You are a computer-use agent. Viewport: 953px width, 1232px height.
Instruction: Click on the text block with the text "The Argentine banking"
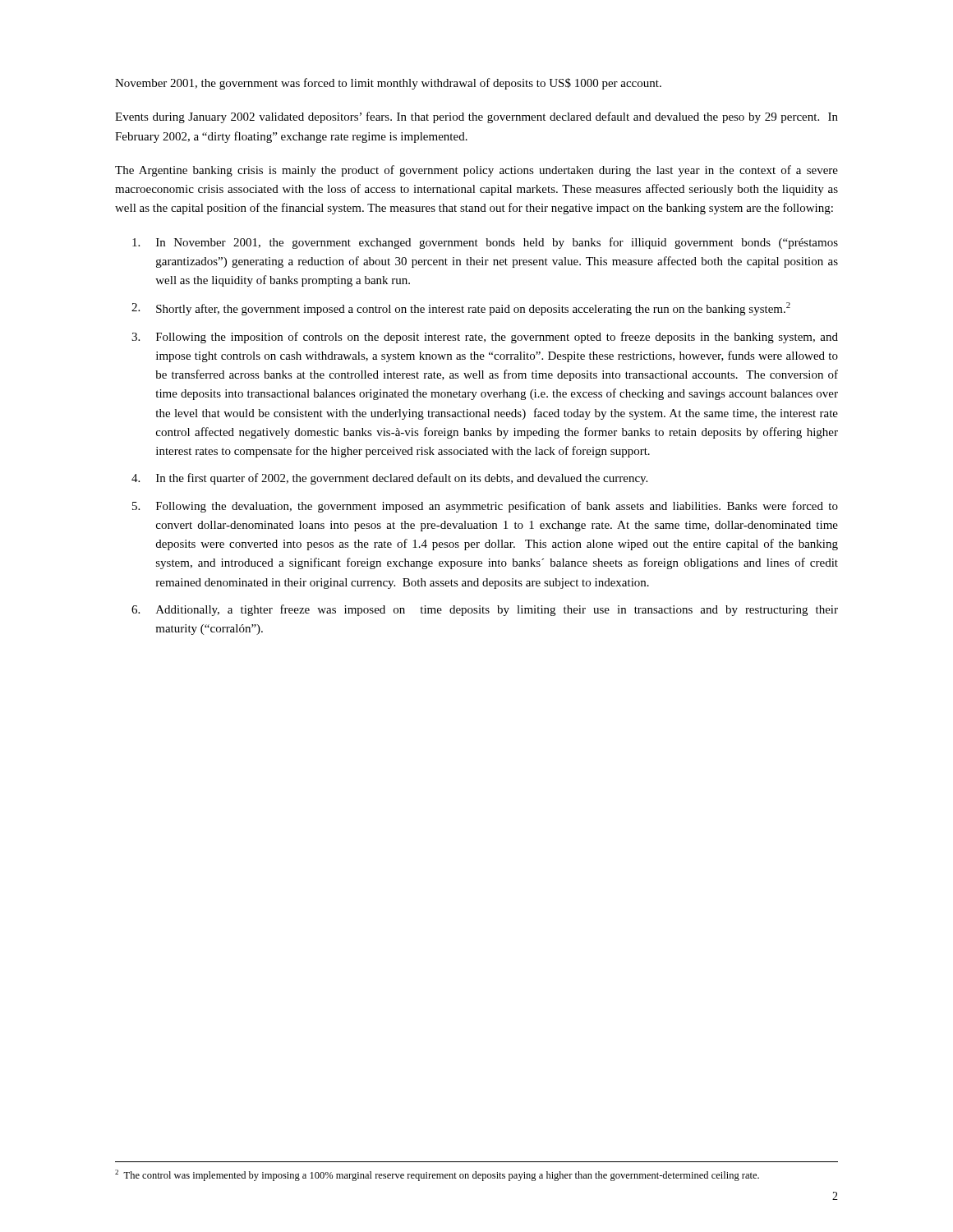pyautogui.click(x=476, y=189)
